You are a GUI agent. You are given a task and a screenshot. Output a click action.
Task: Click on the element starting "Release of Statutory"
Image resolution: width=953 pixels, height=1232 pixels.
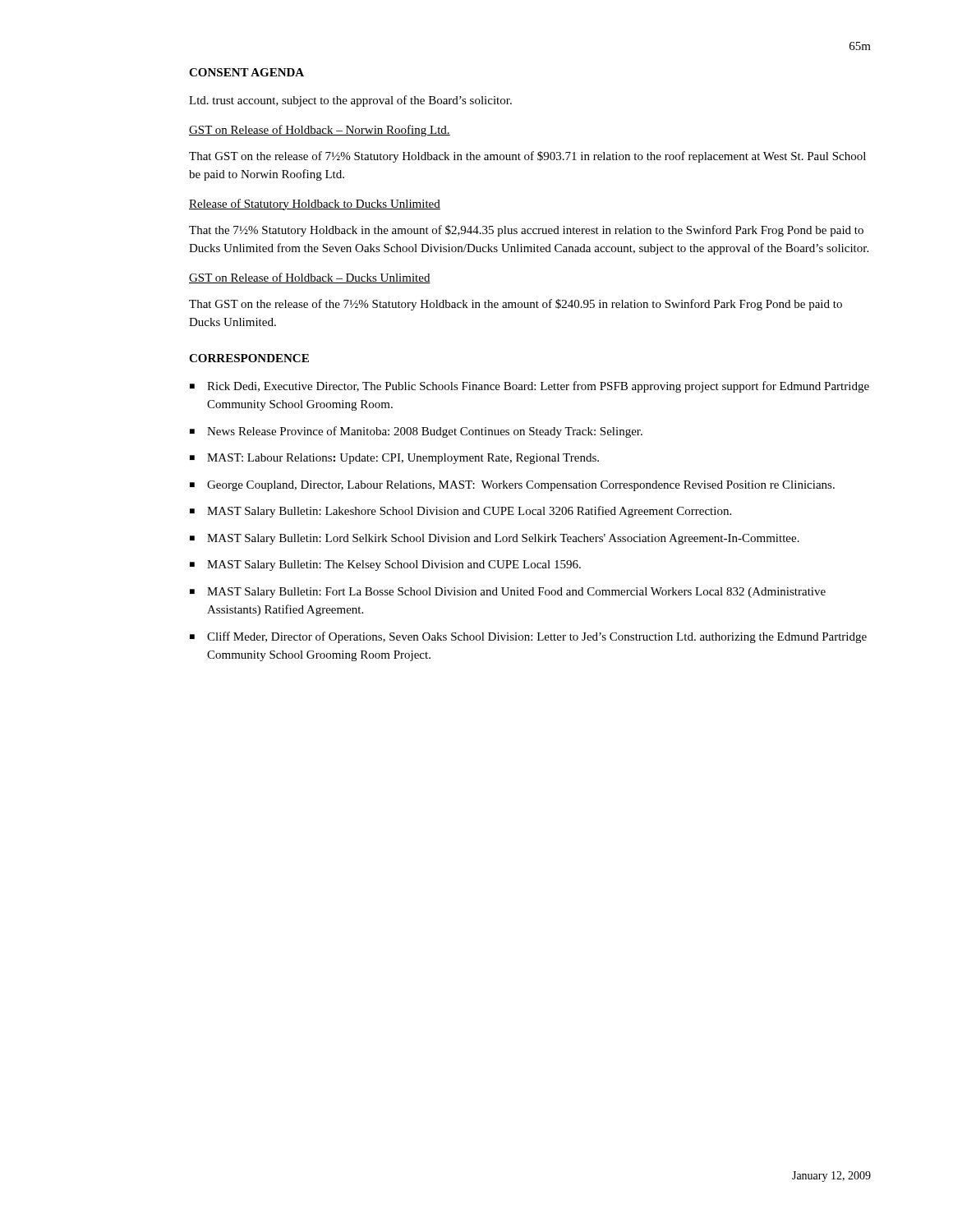(315, 203)
